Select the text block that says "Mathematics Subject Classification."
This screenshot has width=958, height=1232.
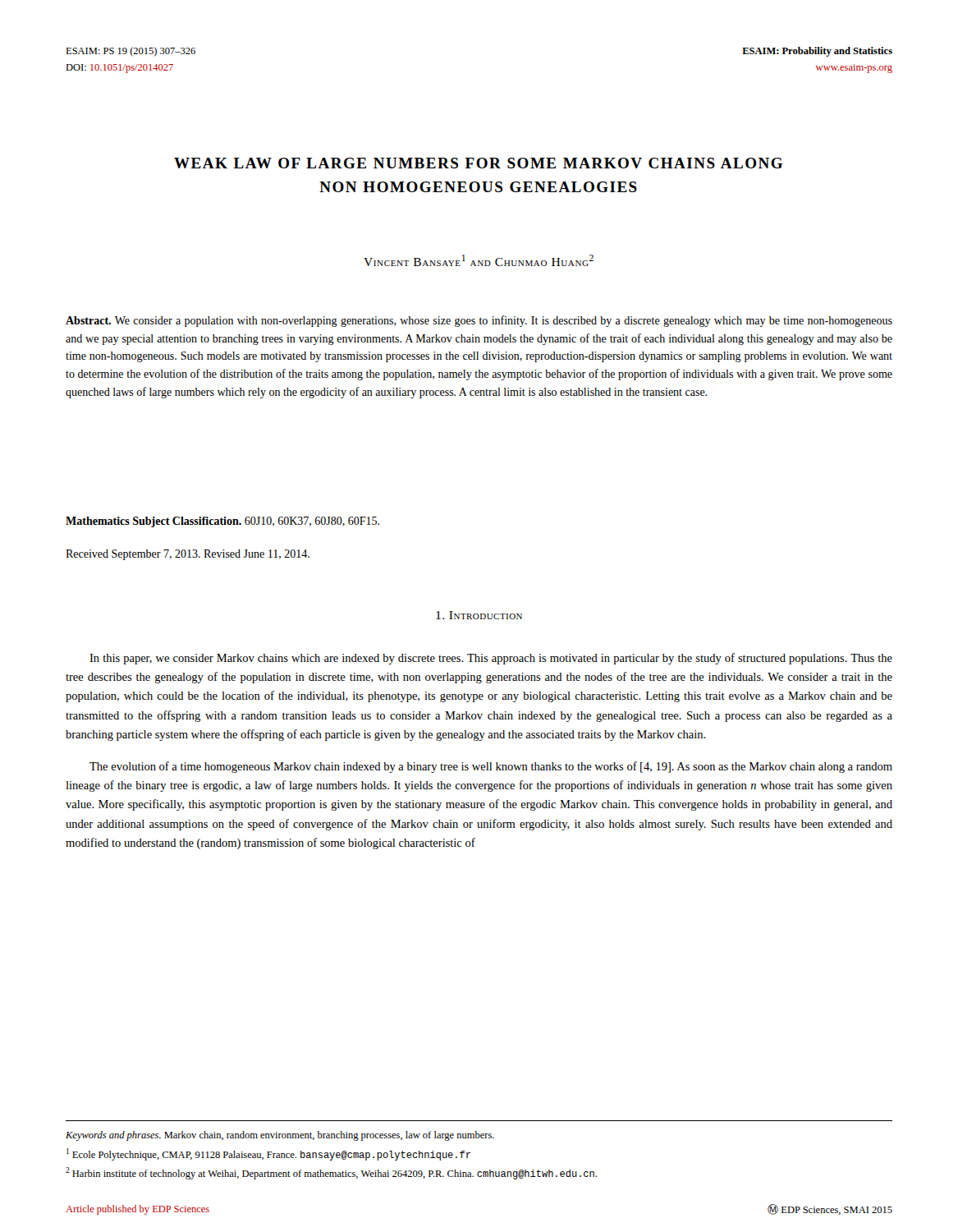tap(223, 521)
